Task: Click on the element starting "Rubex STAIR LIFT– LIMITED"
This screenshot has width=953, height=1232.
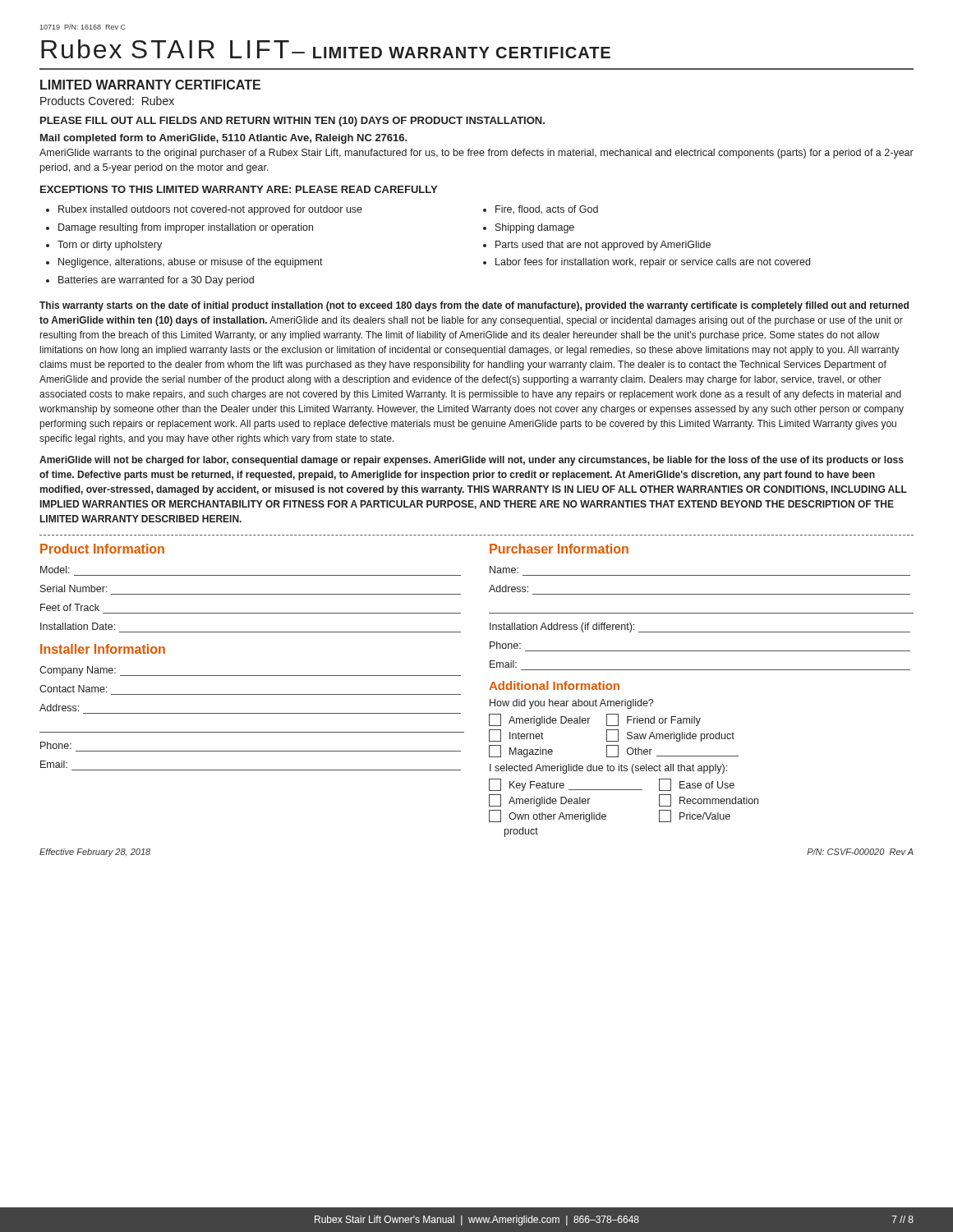Action: (x=326, y=49)
